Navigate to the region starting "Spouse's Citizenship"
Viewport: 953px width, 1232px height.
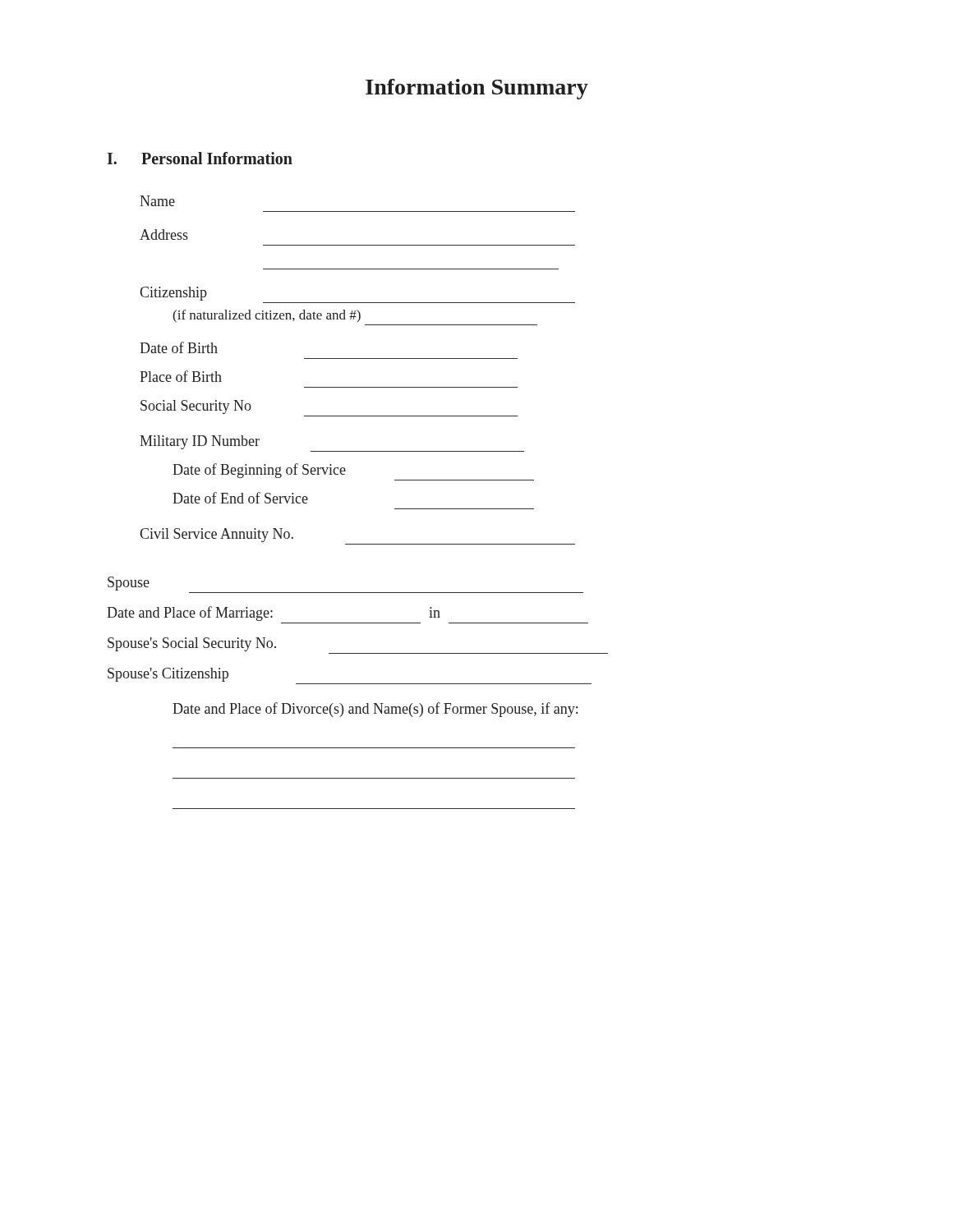349,675
